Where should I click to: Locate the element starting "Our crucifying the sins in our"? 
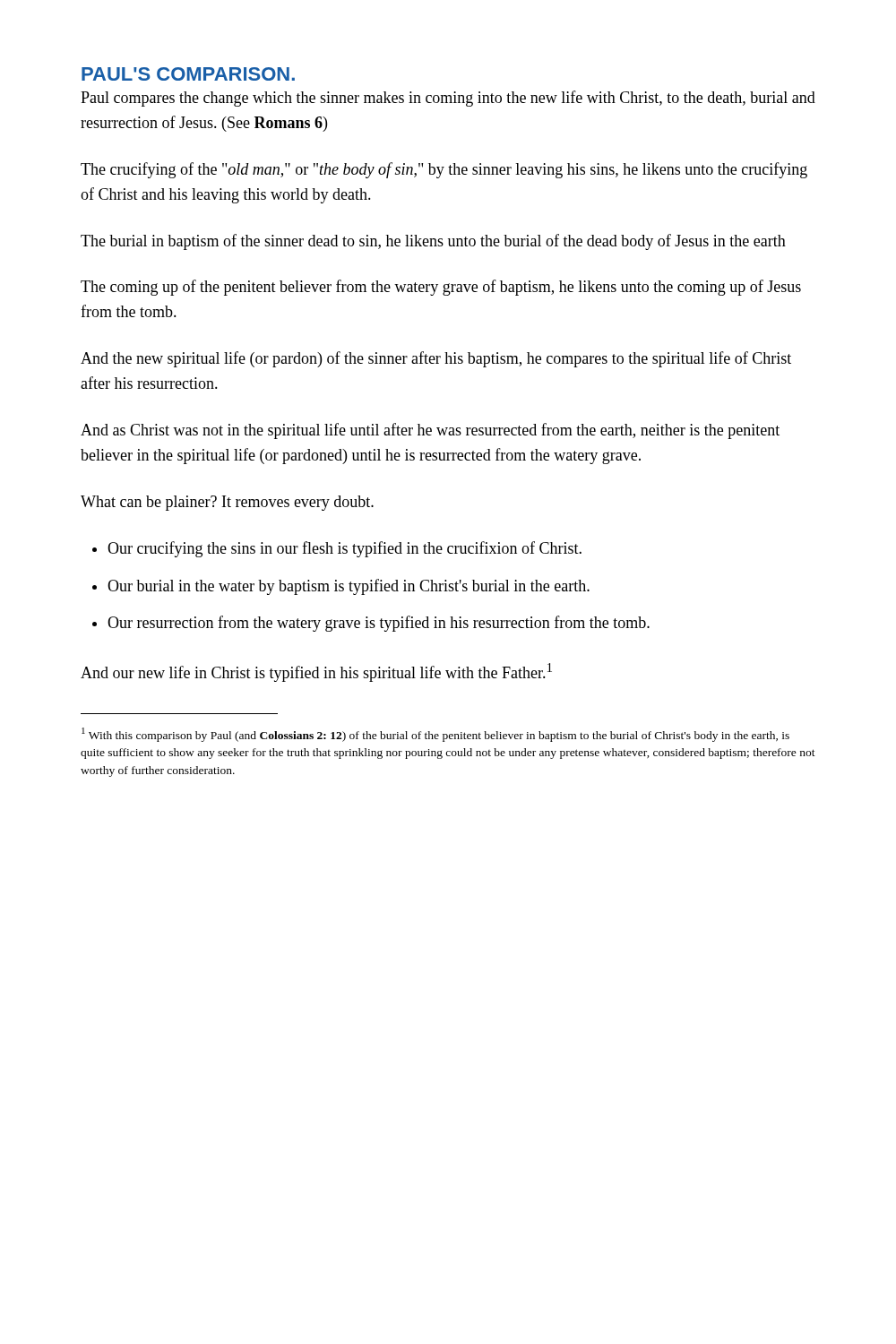point(345,548)
